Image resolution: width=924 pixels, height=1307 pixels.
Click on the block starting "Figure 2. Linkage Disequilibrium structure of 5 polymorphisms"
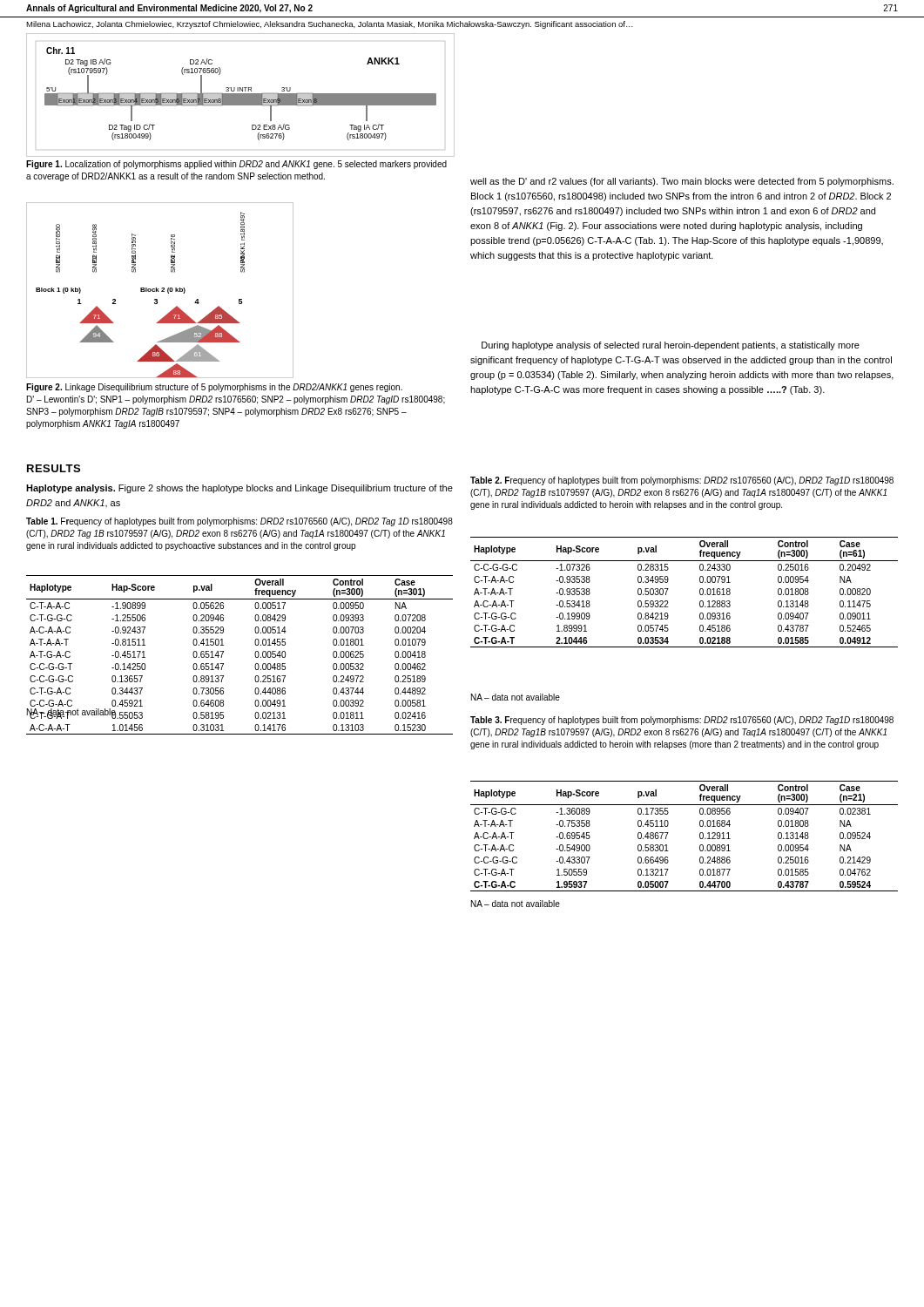coord(236,406)
